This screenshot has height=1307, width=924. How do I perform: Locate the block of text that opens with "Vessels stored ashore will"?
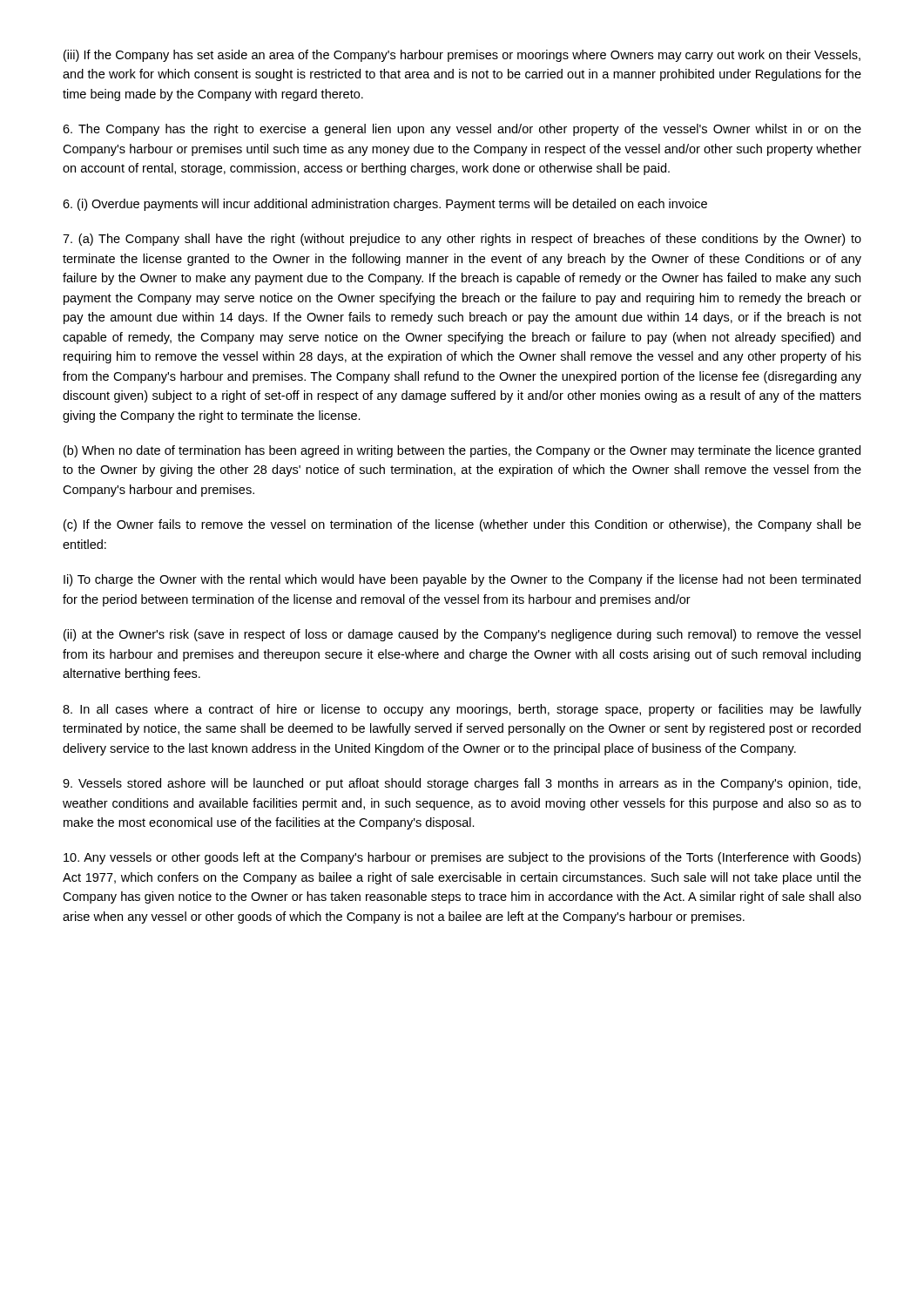[x=462, y=803]
